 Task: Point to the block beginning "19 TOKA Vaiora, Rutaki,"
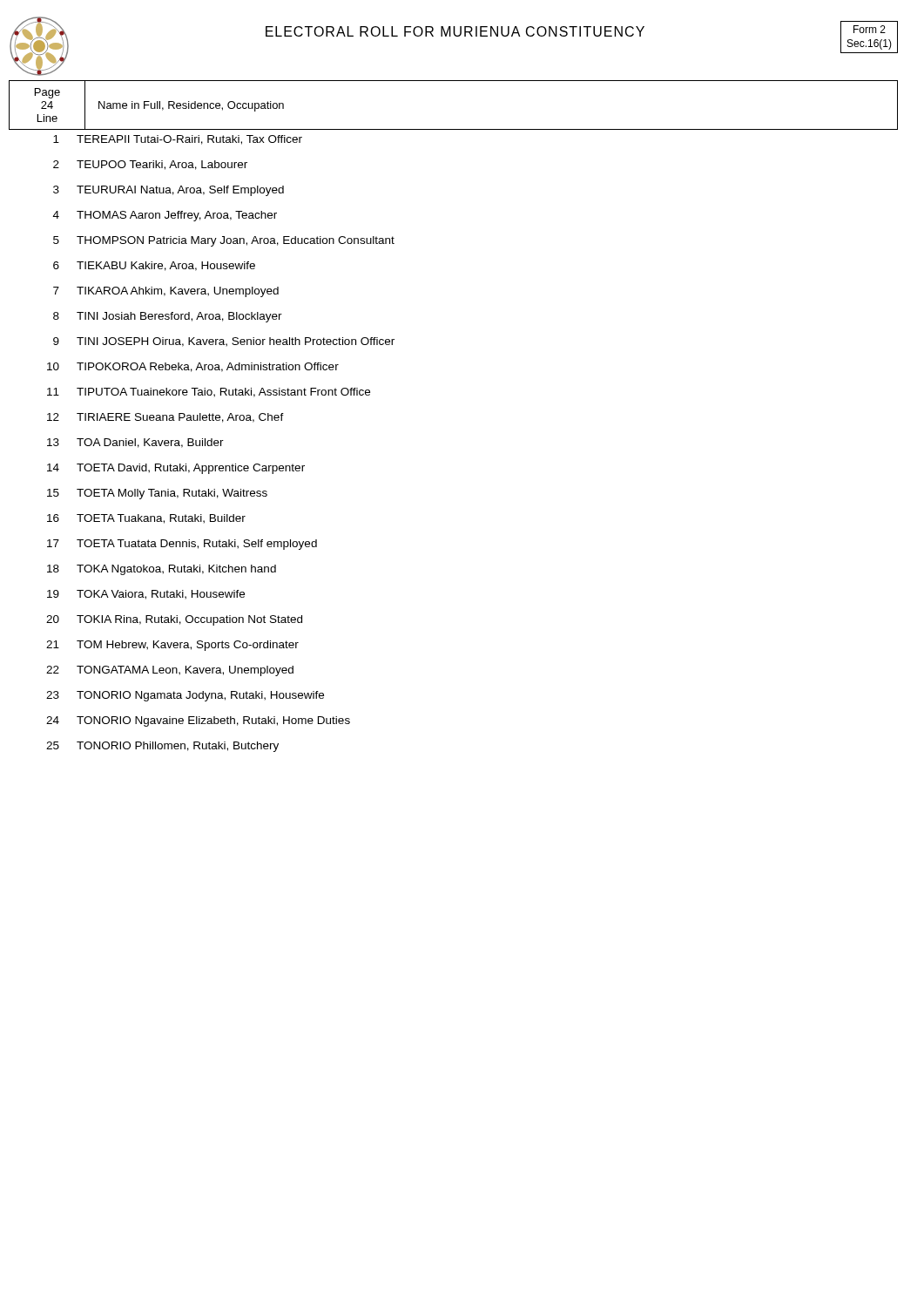(x=146, y=595)
